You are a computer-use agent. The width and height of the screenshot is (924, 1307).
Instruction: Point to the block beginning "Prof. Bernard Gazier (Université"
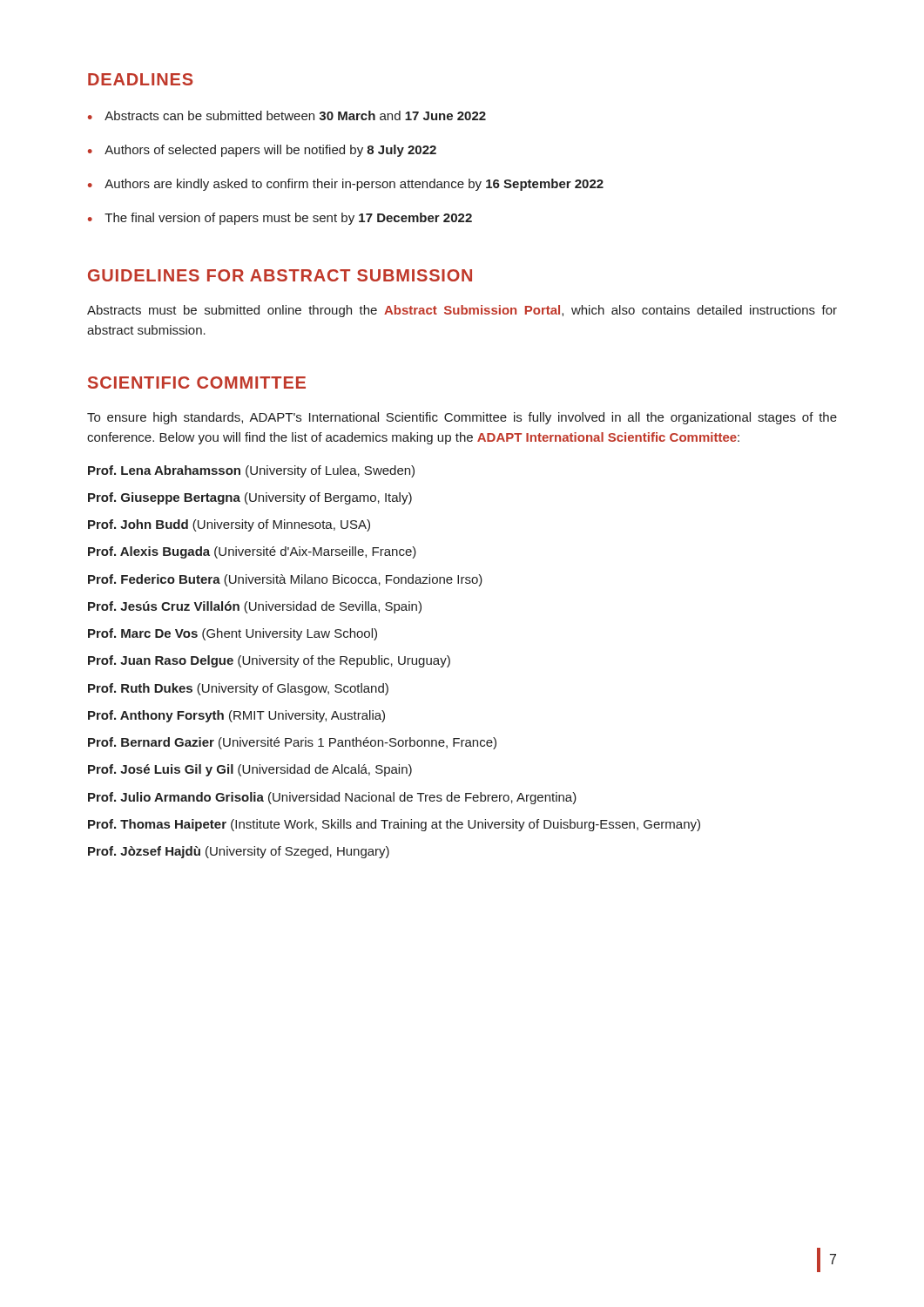(292, 742)
